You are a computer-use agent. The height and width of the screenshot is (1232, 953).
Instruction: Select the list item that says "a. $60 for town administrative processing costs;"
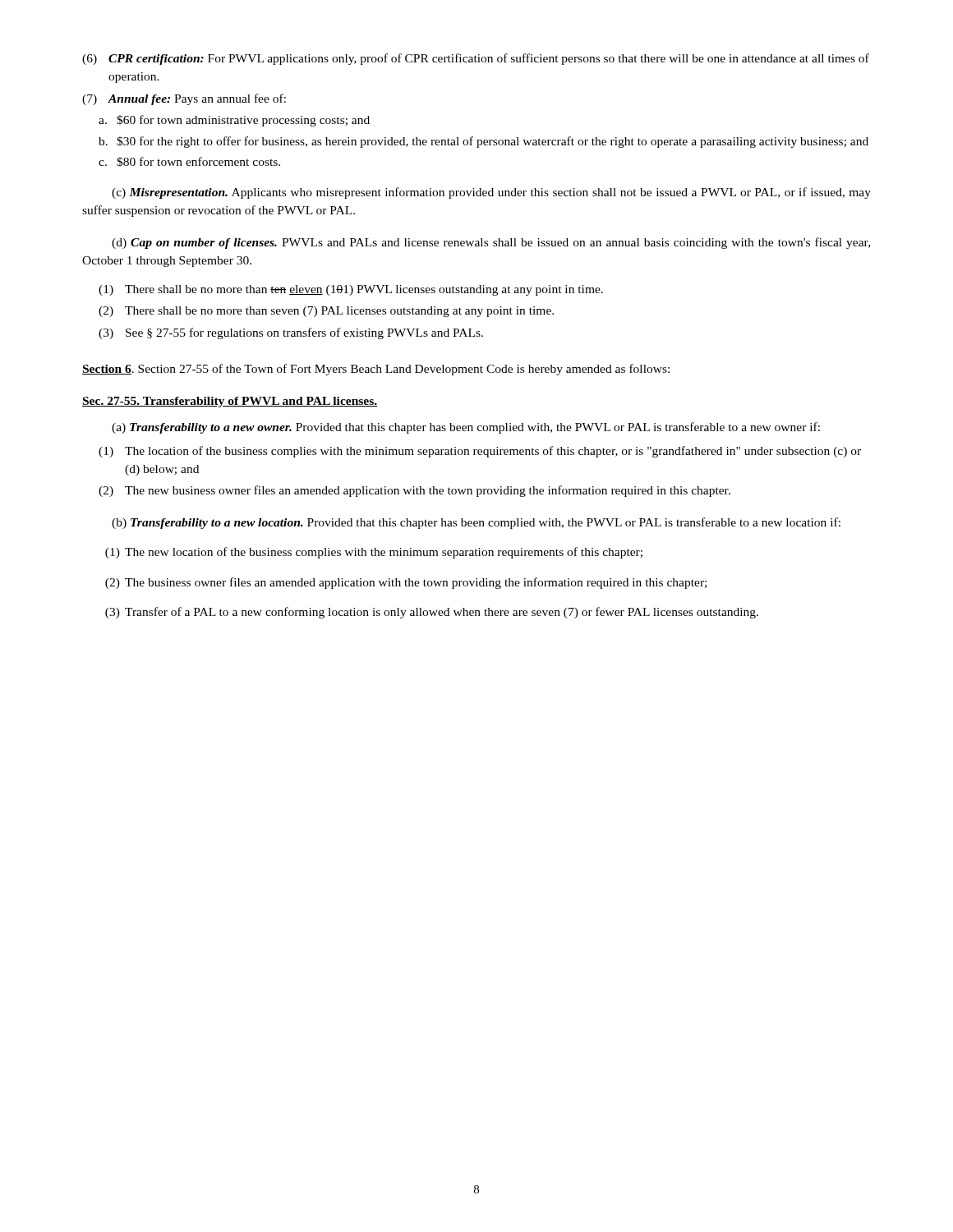point(234,121)
